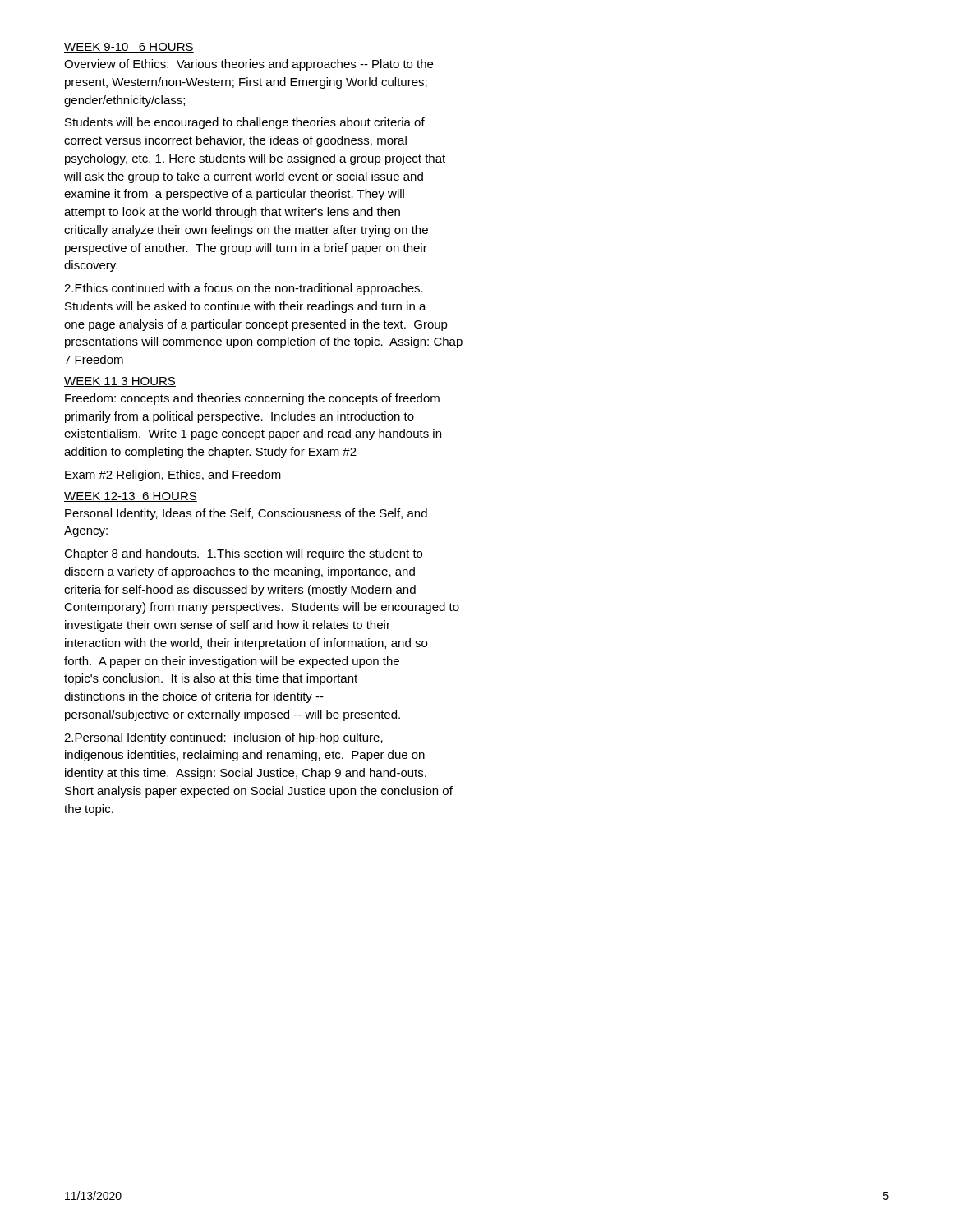The width and height of the screenshot is (953, 1232).
Task: Locate the text block with the text "Freedom: concepts and theories concerning the concepts of"
Action: 253,425
